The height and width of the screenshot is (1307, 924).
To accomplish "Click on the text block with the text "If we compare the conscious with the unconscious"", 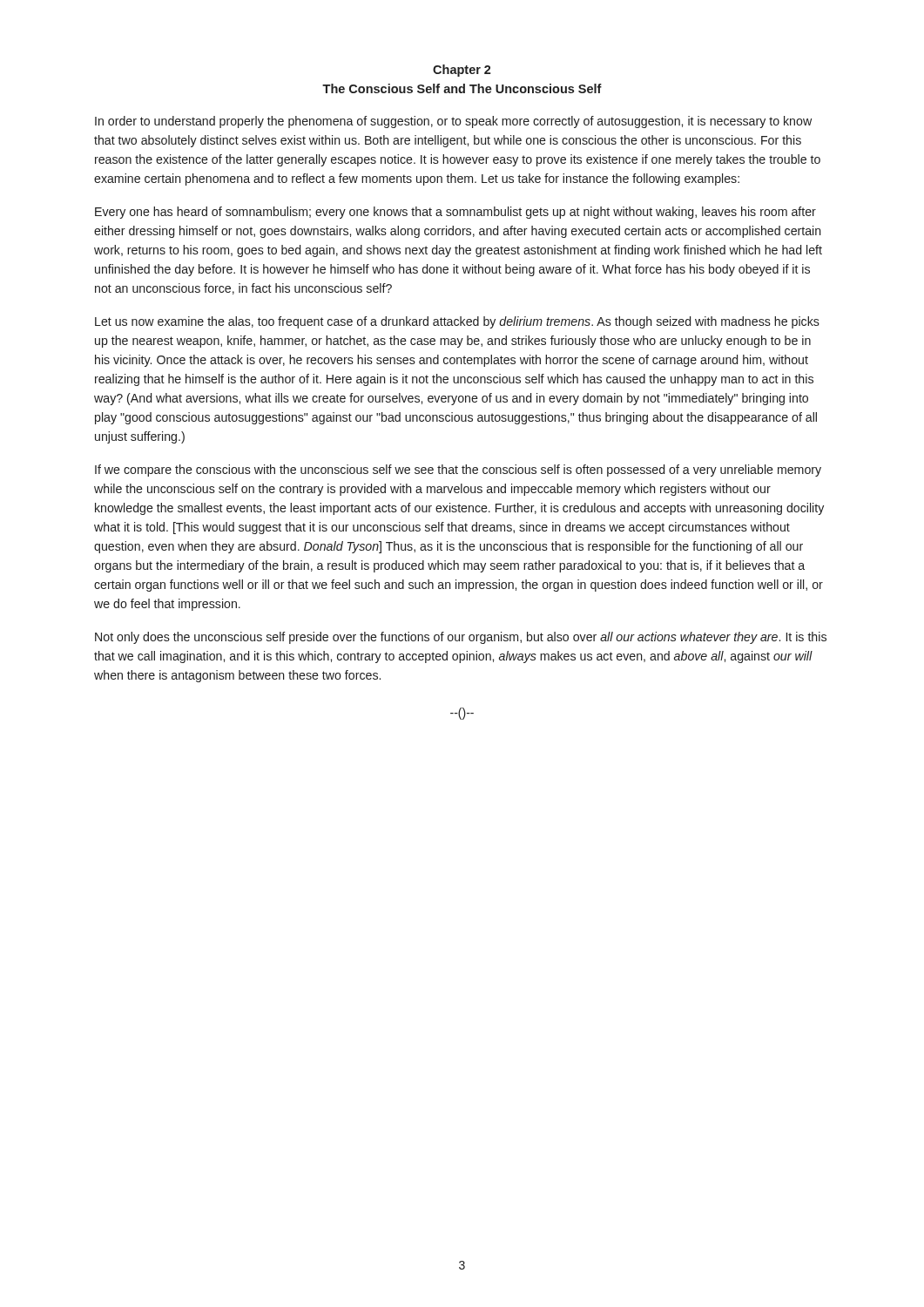I will [x=459, y=537].
